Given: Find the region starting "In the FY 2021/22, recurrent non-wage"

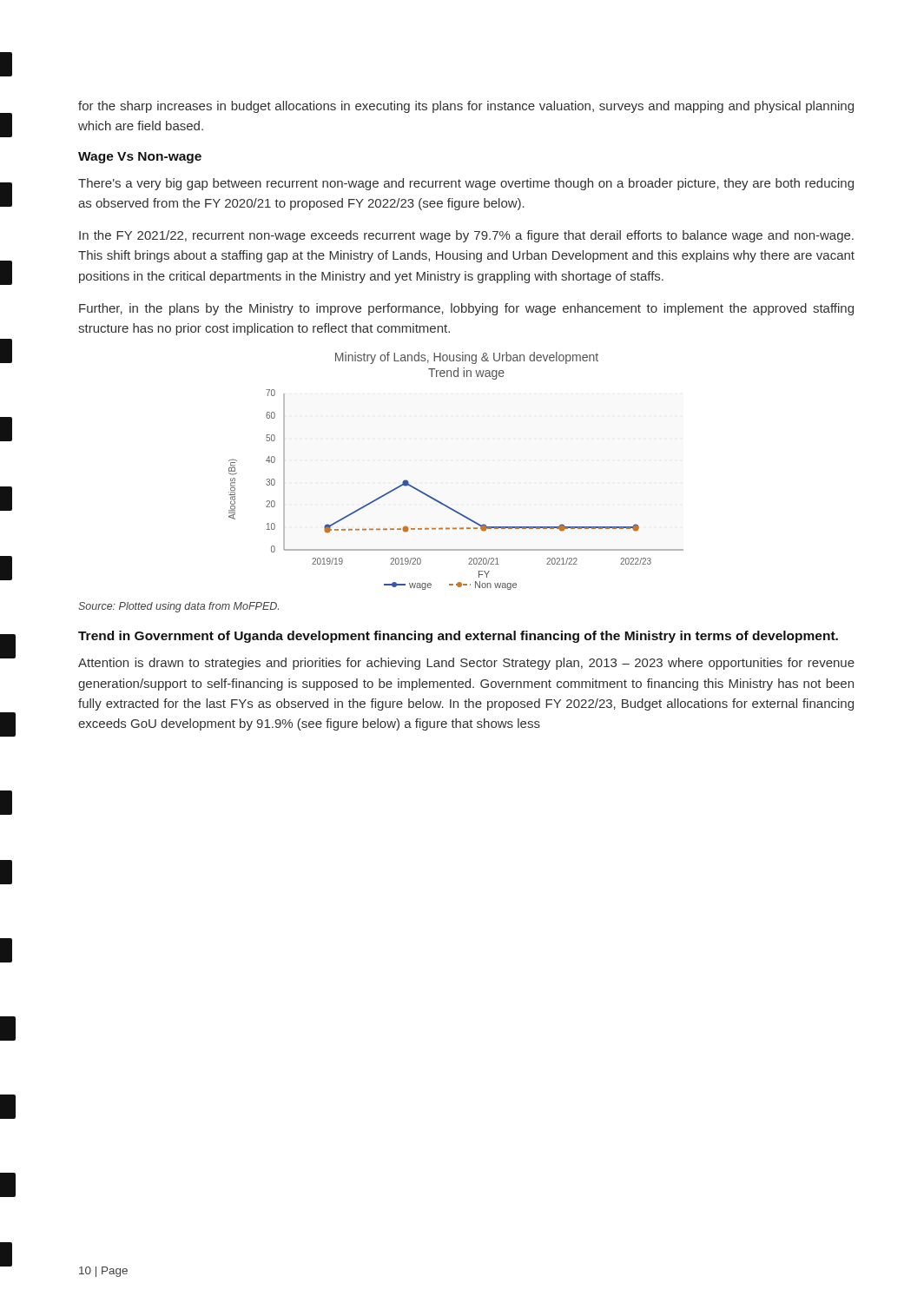Looking at the screenshot, I should (x=466, y=255).
